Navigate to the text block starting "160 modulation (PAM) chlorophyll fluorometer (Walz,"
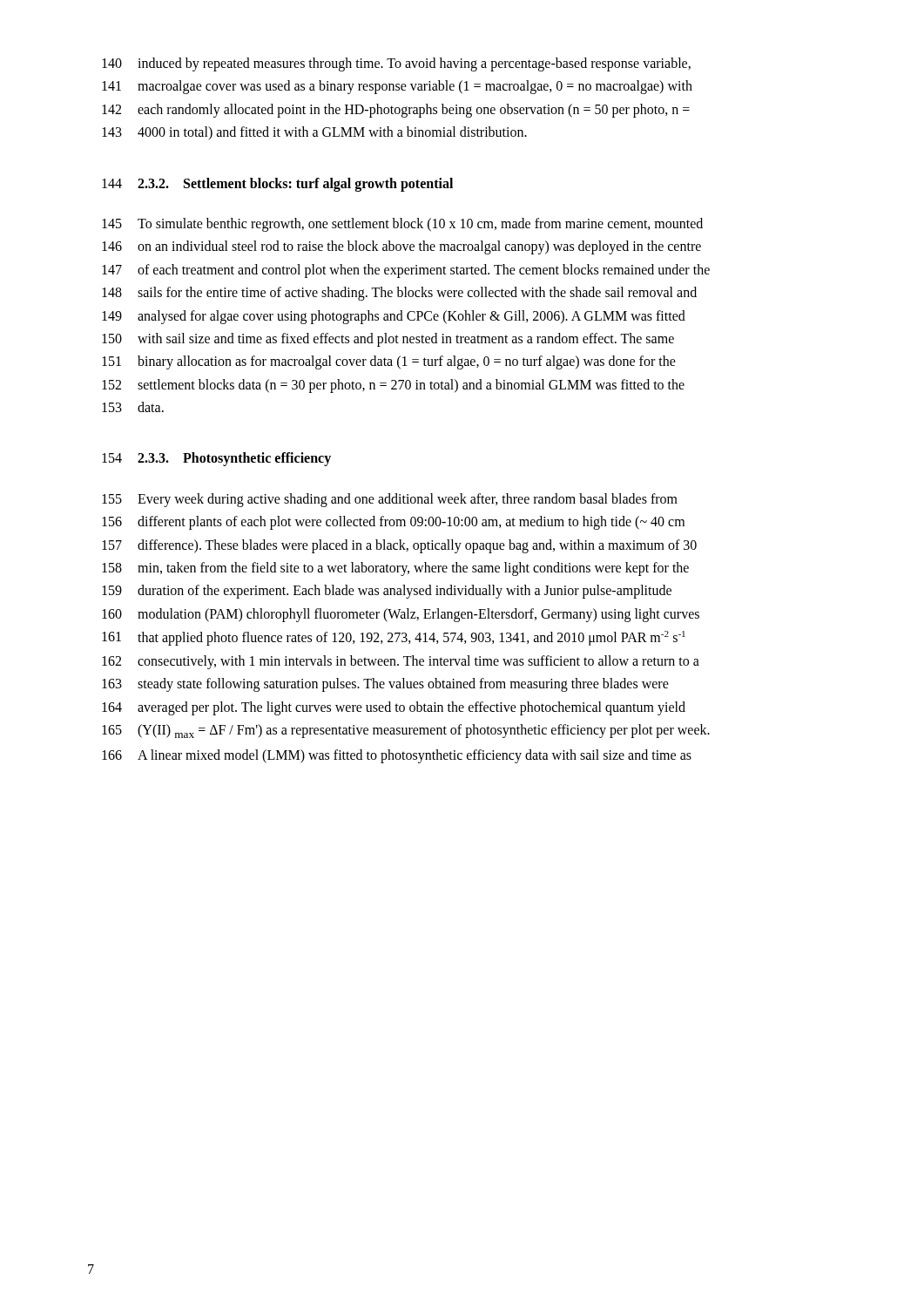This screenshot has height=1307, width=924. tap(471, 614)
